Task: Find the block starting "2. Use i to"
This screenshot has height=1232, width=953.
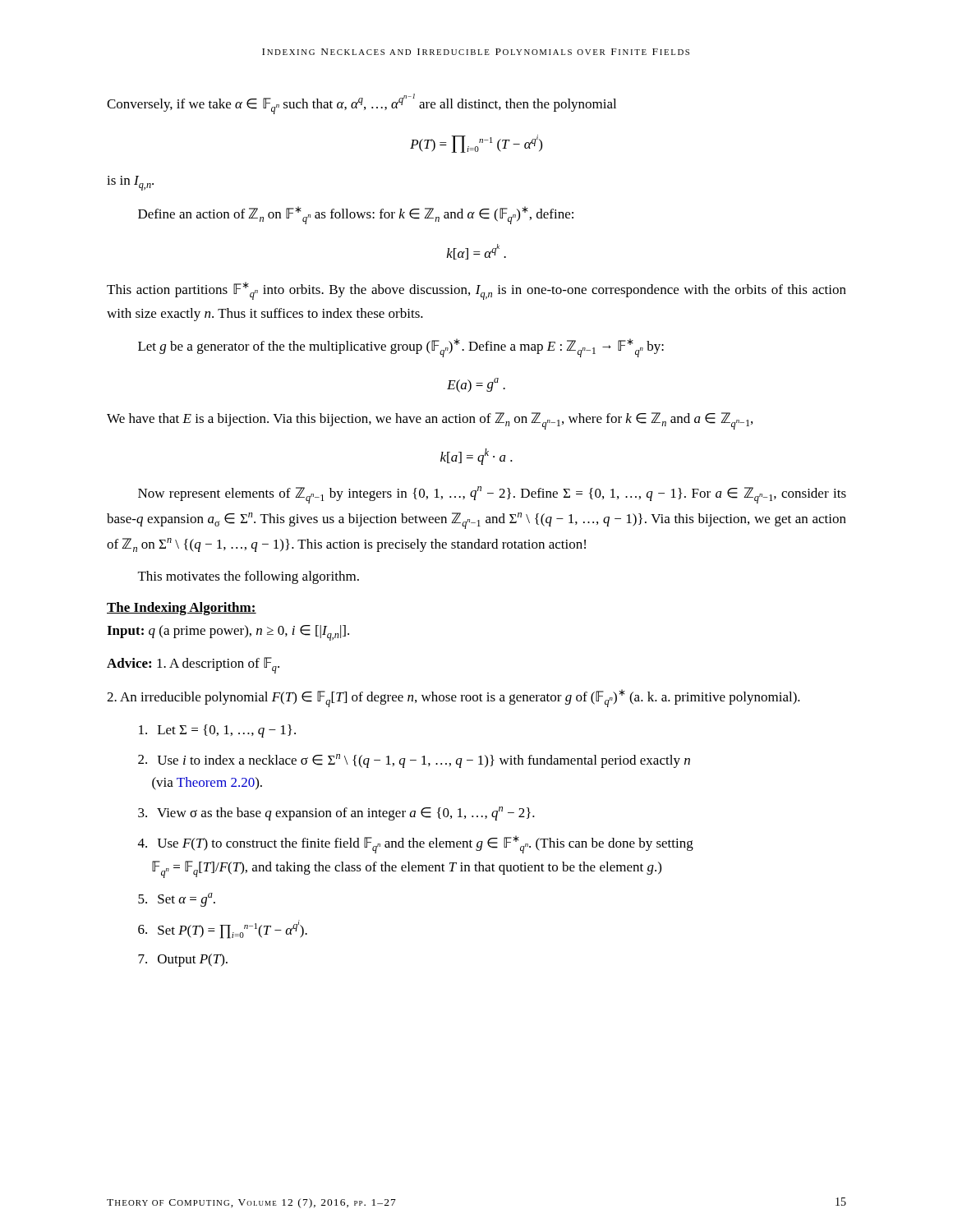Action: [x=414, y=769]
